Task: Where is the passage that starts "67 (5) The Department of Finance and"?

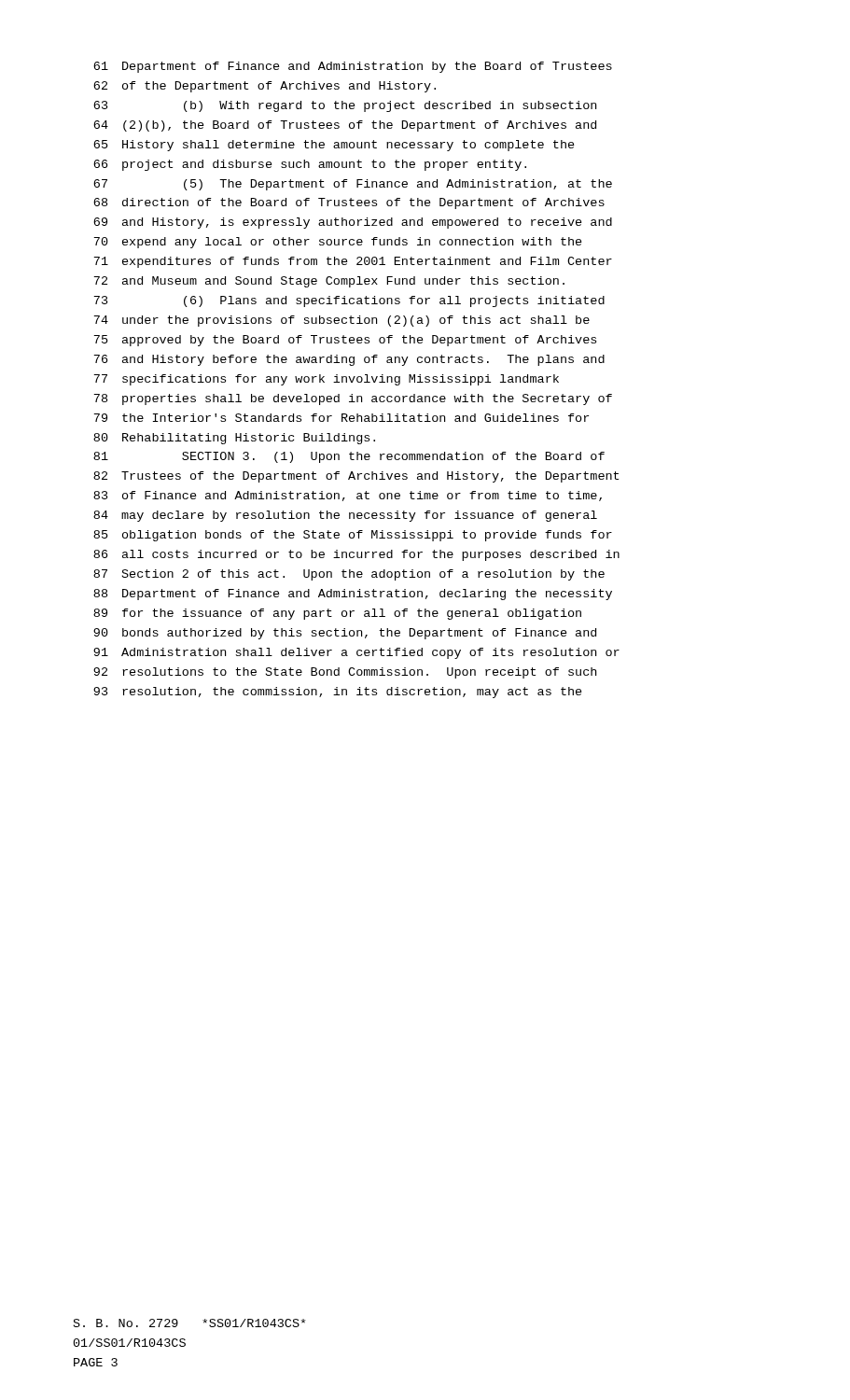Action: 430,234
